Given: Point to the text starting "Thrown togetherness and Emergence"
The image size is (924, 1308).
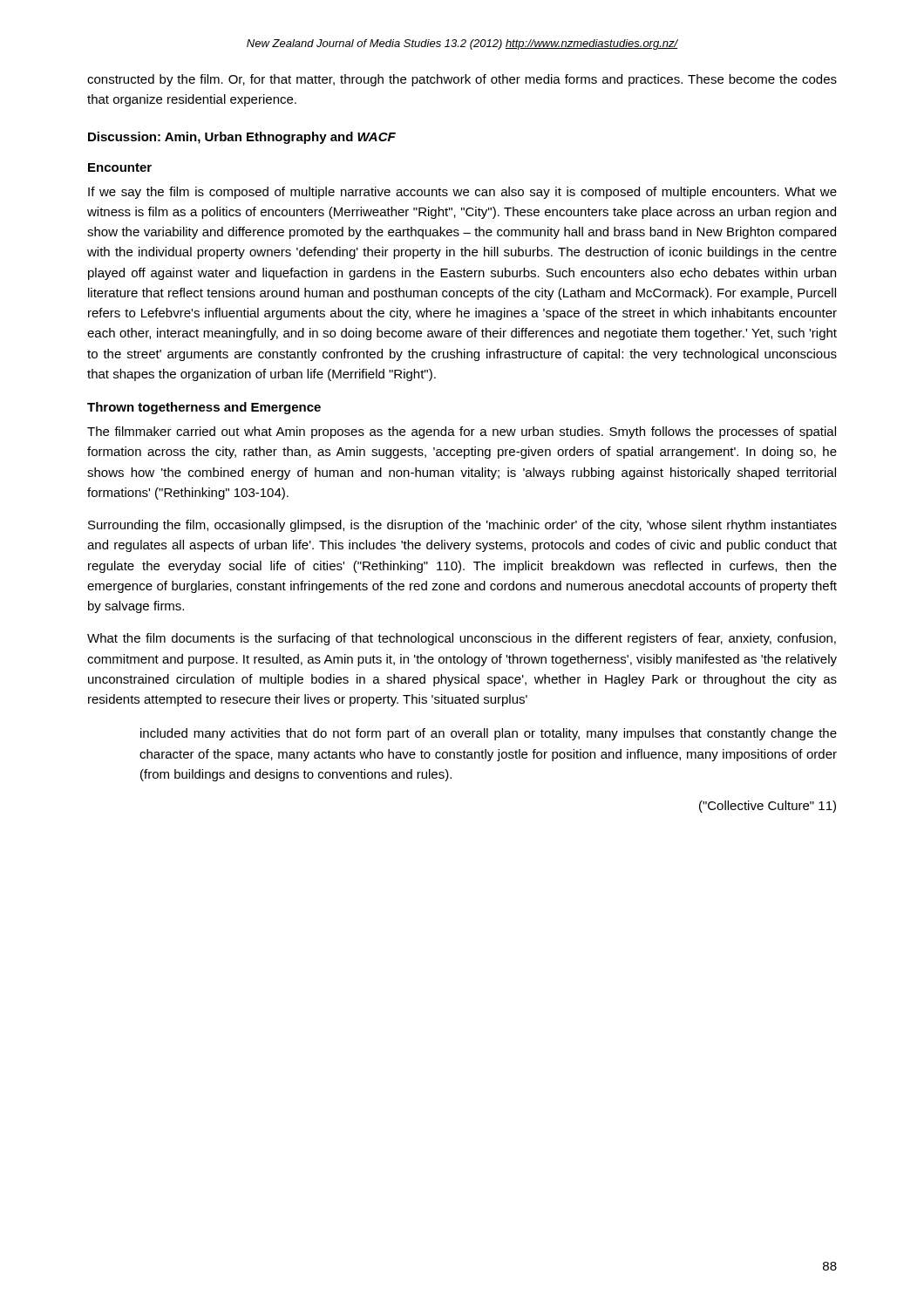Looking at the screenshot, I should pyautogui.click(x=204, y=407).
